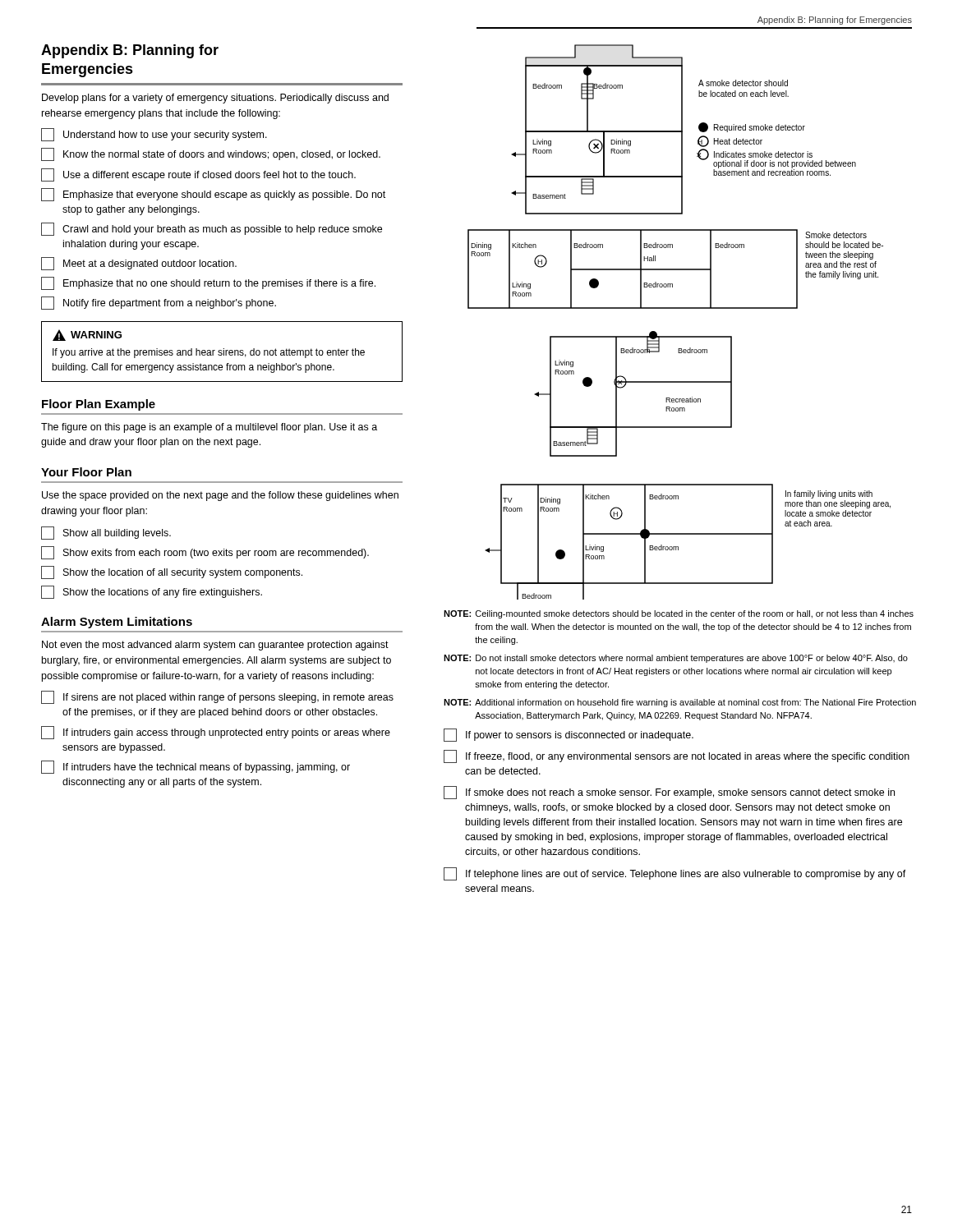Point to the region starting "Show the location of all security"
Viewport: 953px width, 1232px height.
(172, 572)
